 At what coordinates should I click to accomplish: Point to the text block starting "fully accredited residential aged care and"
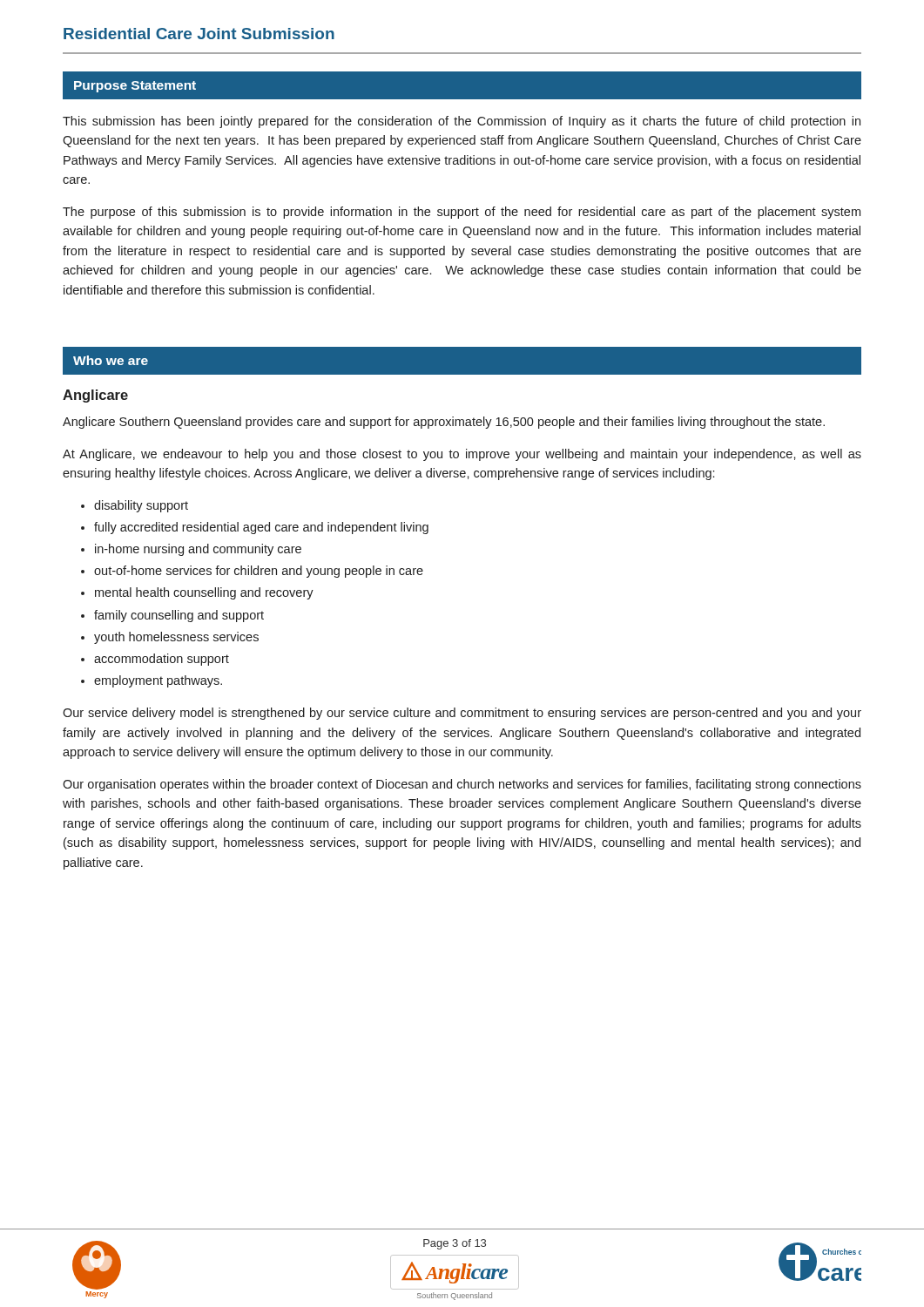[x=261, y=527]
